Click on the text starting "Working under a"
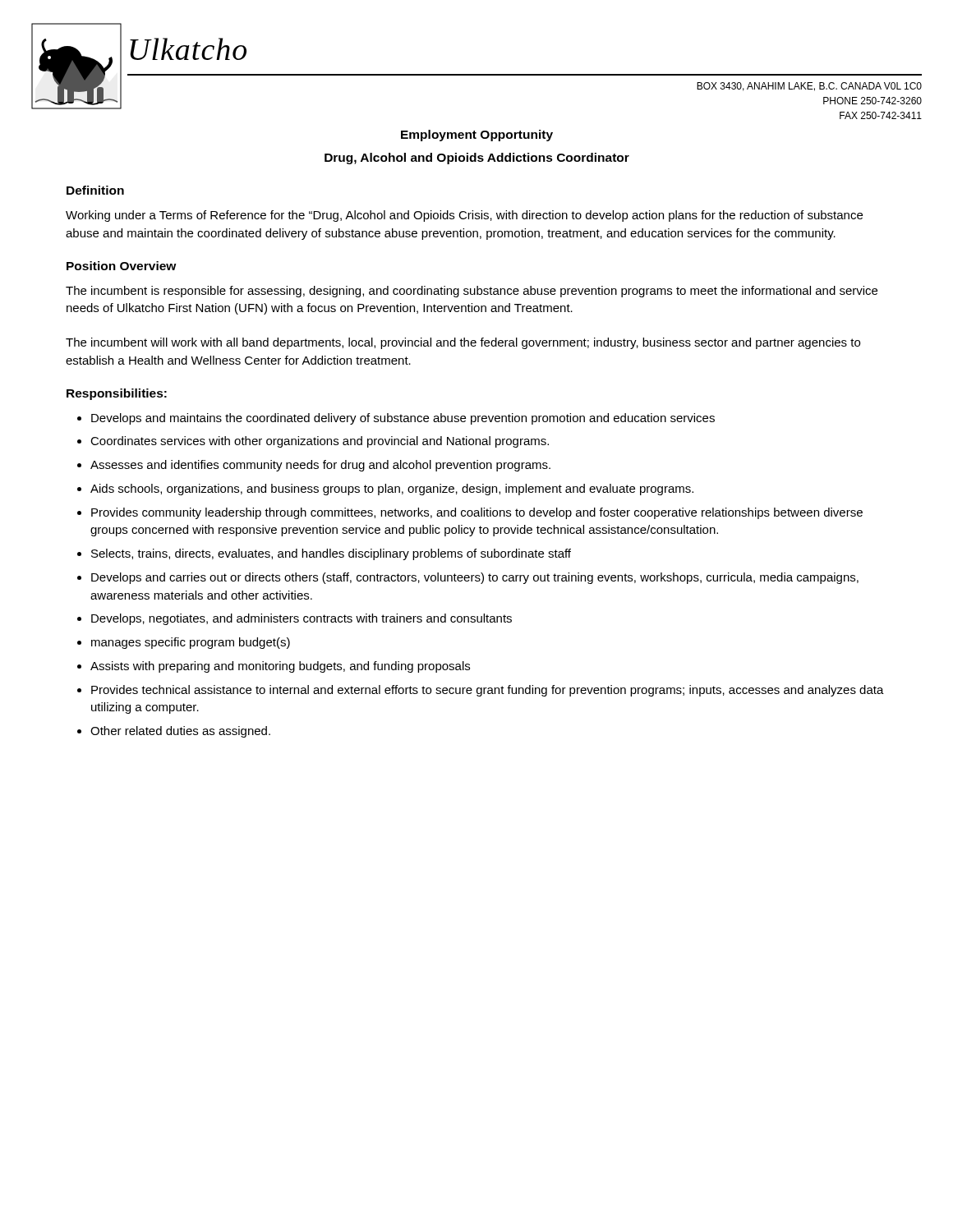The height and width of the screenshot is (1232, 953). point(465,224)
